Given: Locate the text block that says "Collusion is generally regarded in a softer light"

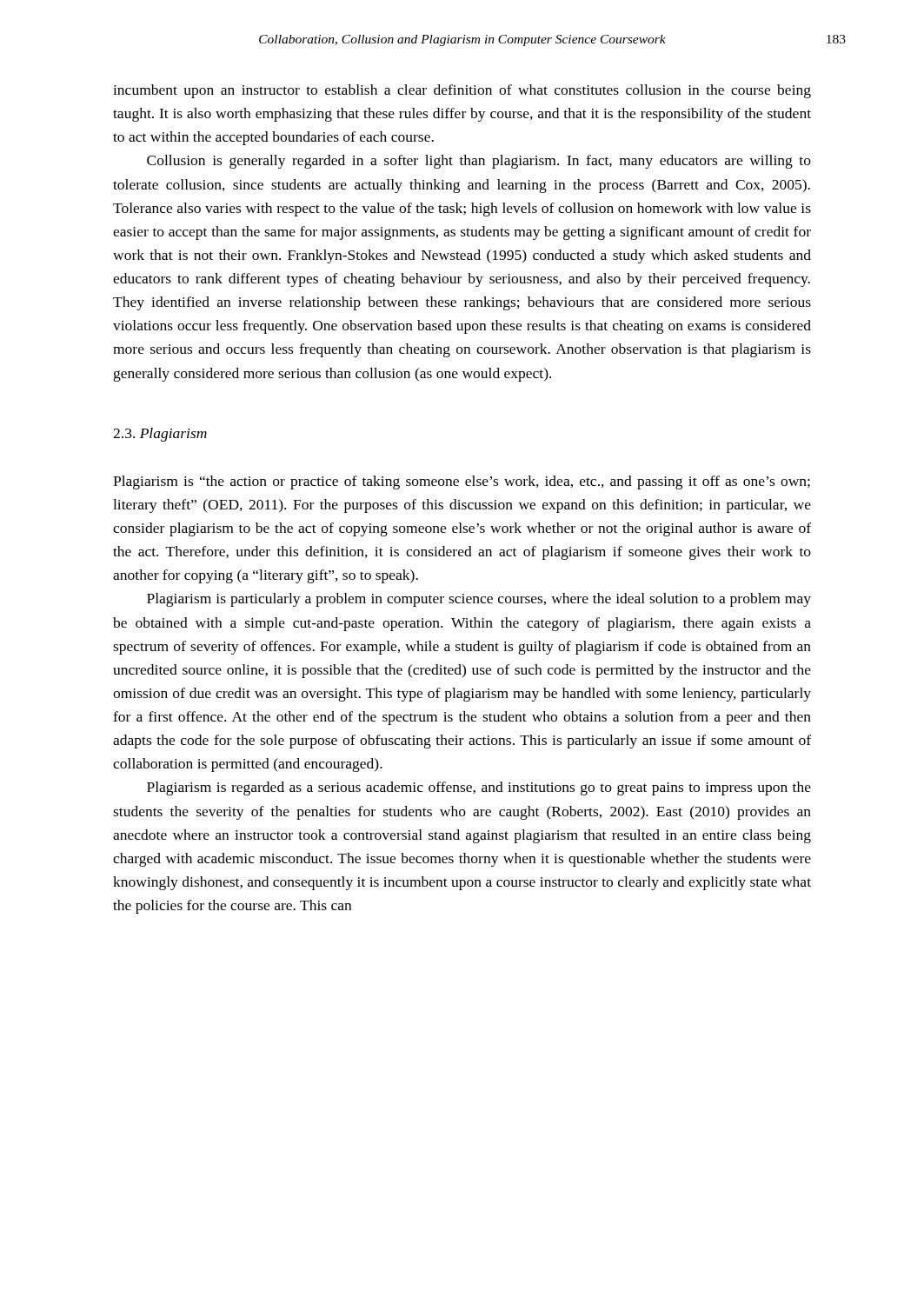Looking at the screenshot, I should [462, 267].
